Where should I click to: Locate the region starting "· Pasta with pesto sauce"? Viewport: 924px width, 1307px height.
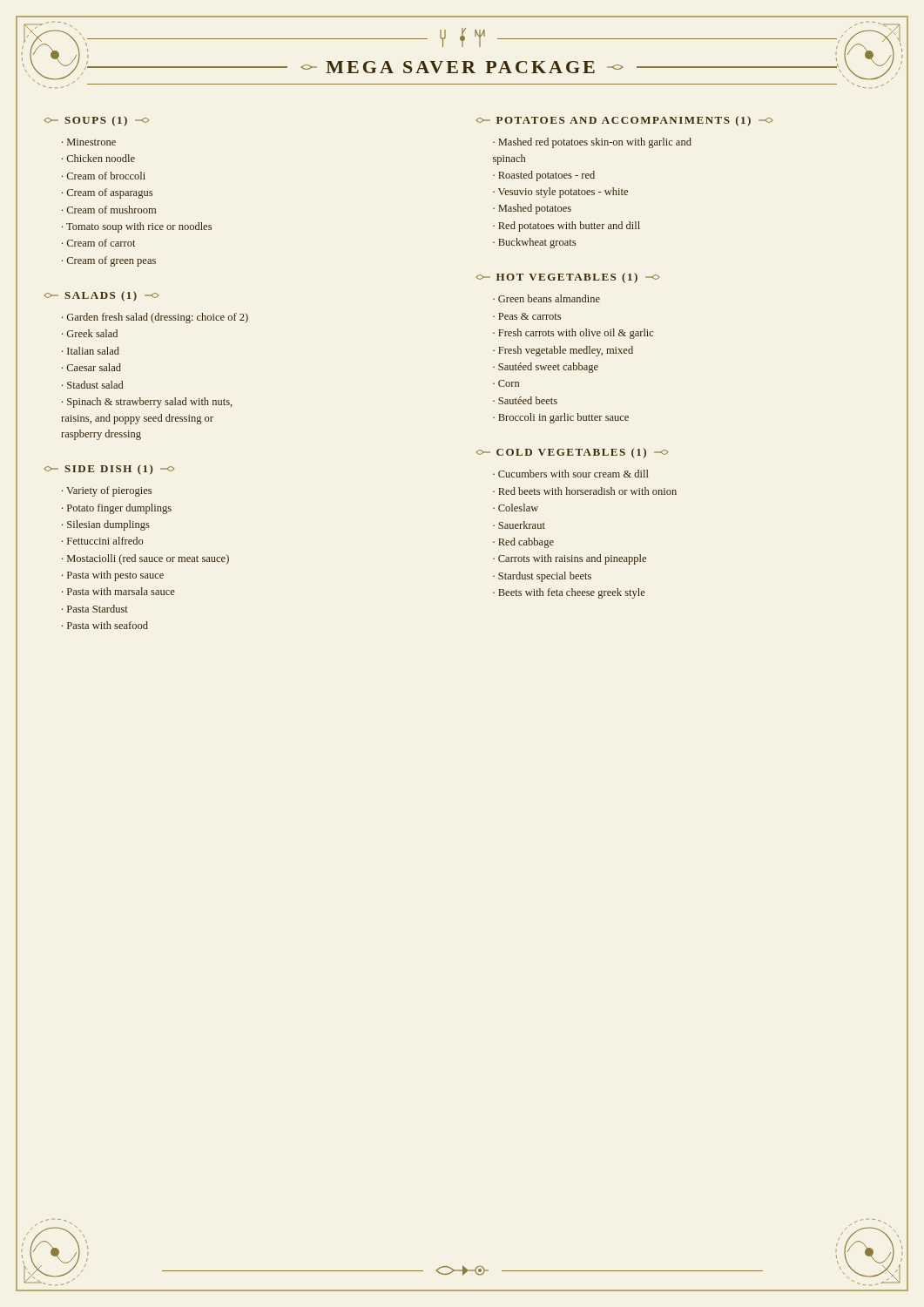coord(113,575)
